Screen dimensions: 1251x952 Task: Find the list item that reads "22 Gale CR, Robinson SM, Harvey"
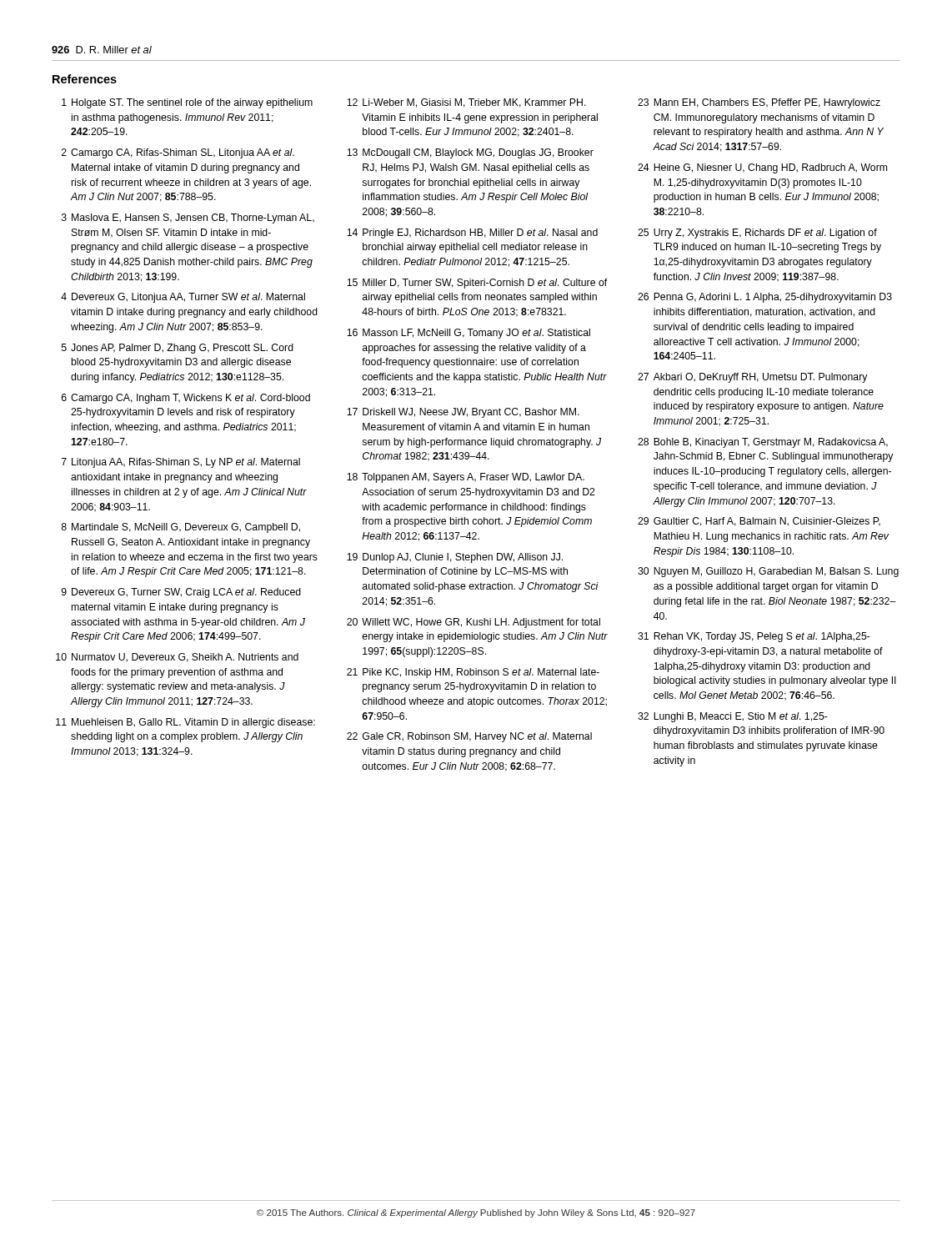[476, 752]
